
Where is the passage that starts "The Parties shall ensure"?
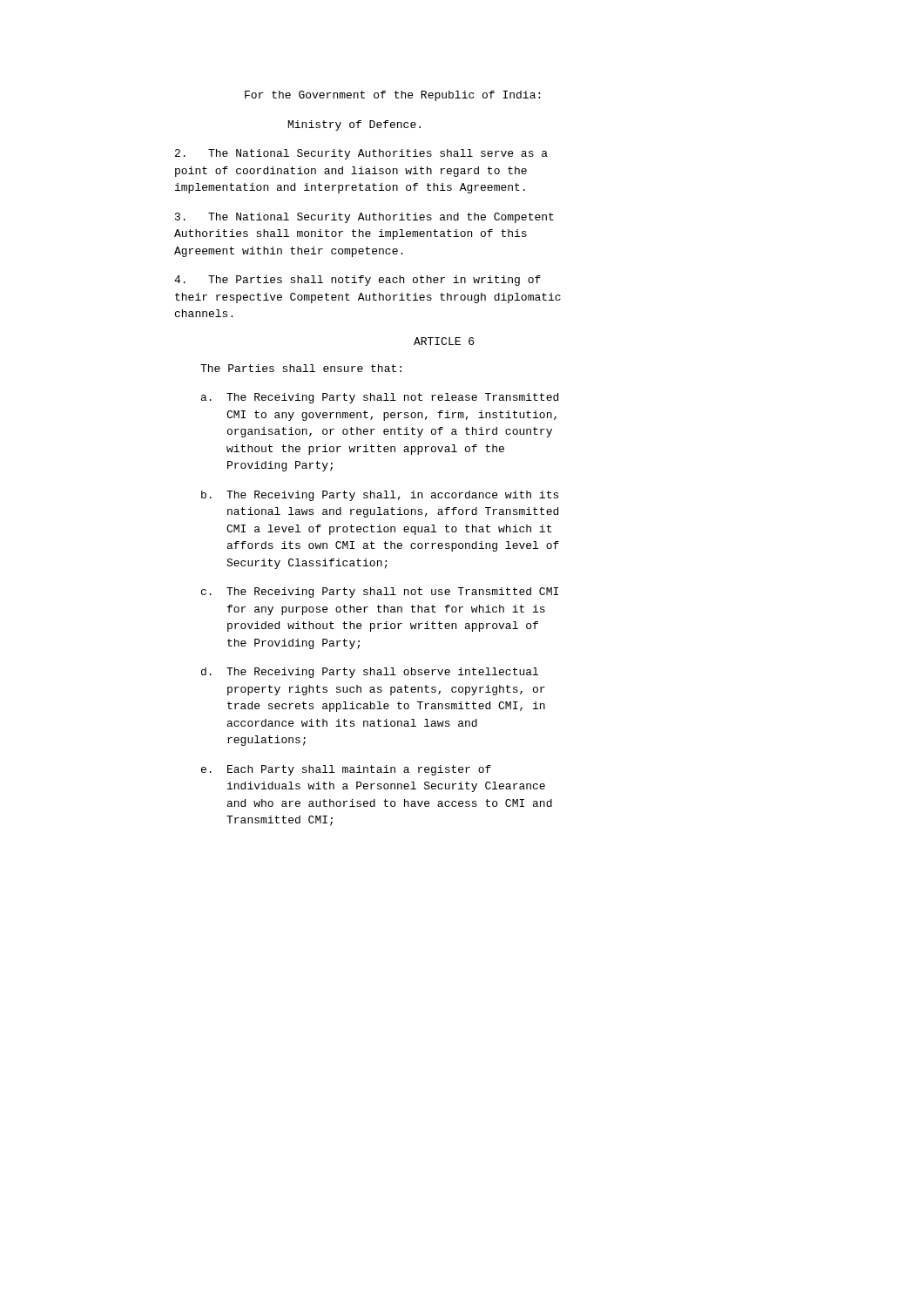pyautogui.click(x=302, y=369)
